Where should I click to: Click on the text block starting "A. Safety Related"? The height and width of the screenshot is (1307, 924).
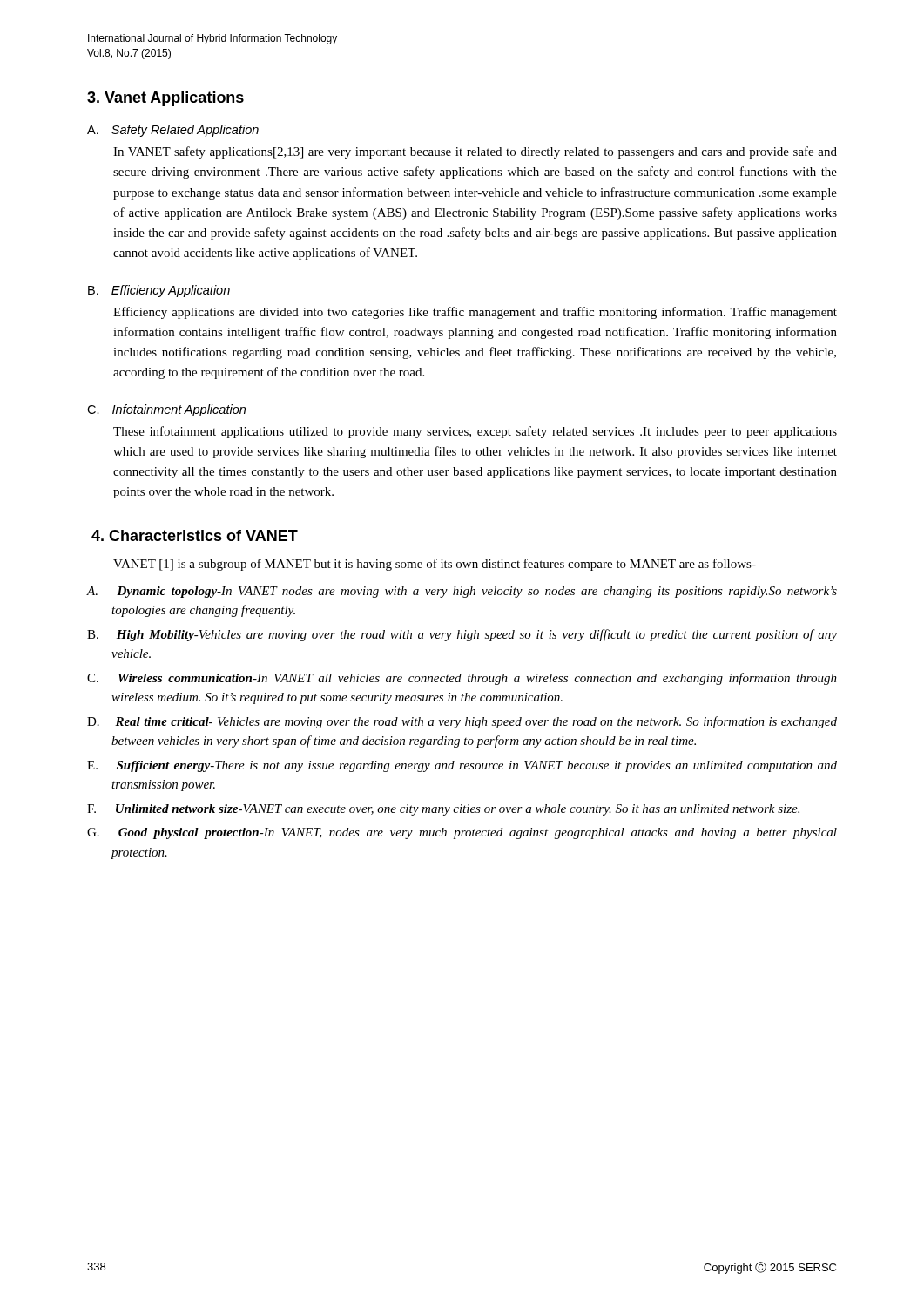173,131
